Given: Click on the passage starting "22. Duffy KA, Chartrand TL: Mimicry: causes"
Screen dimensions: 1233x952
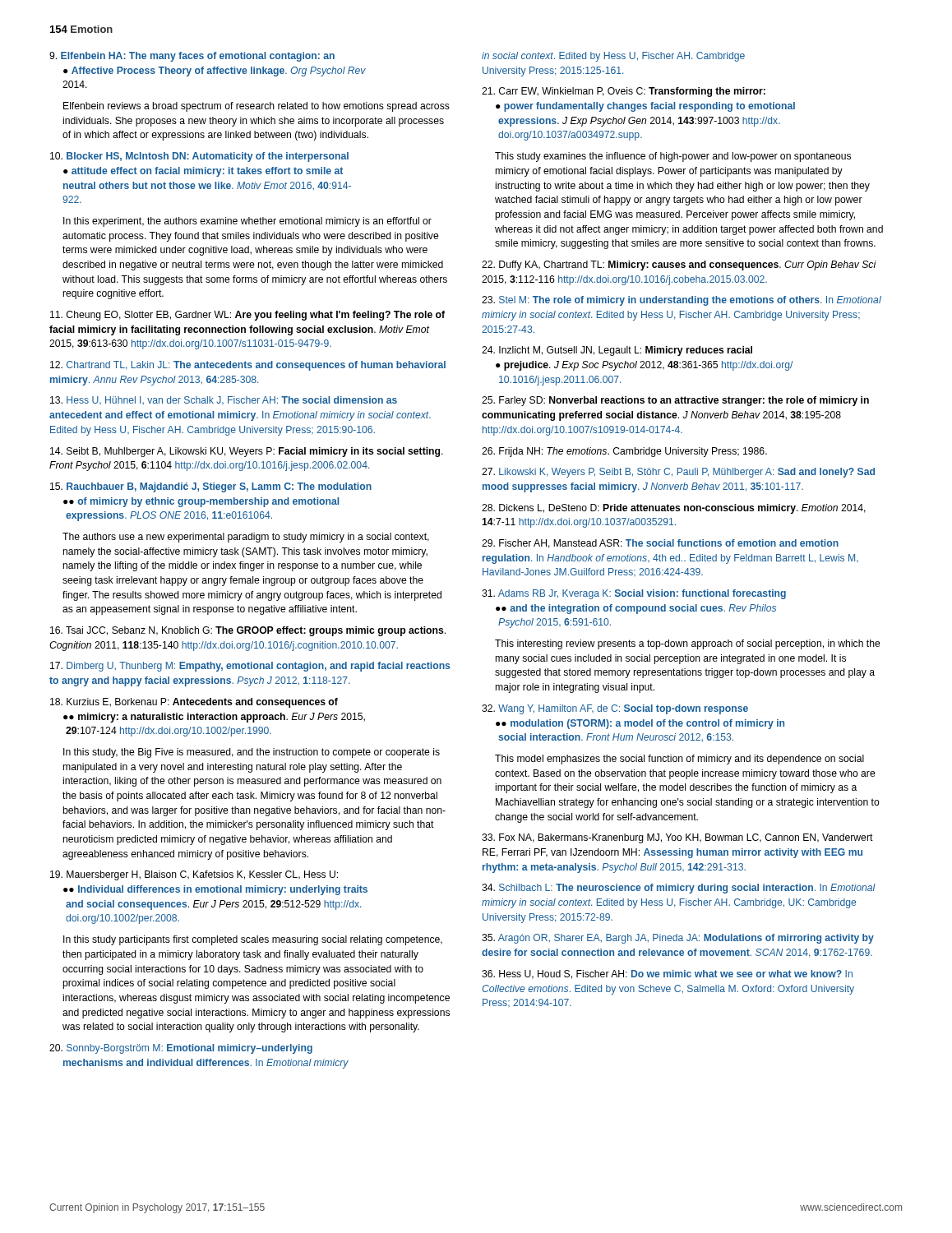Looking at the screenshot, I should (x=679, y=272).
